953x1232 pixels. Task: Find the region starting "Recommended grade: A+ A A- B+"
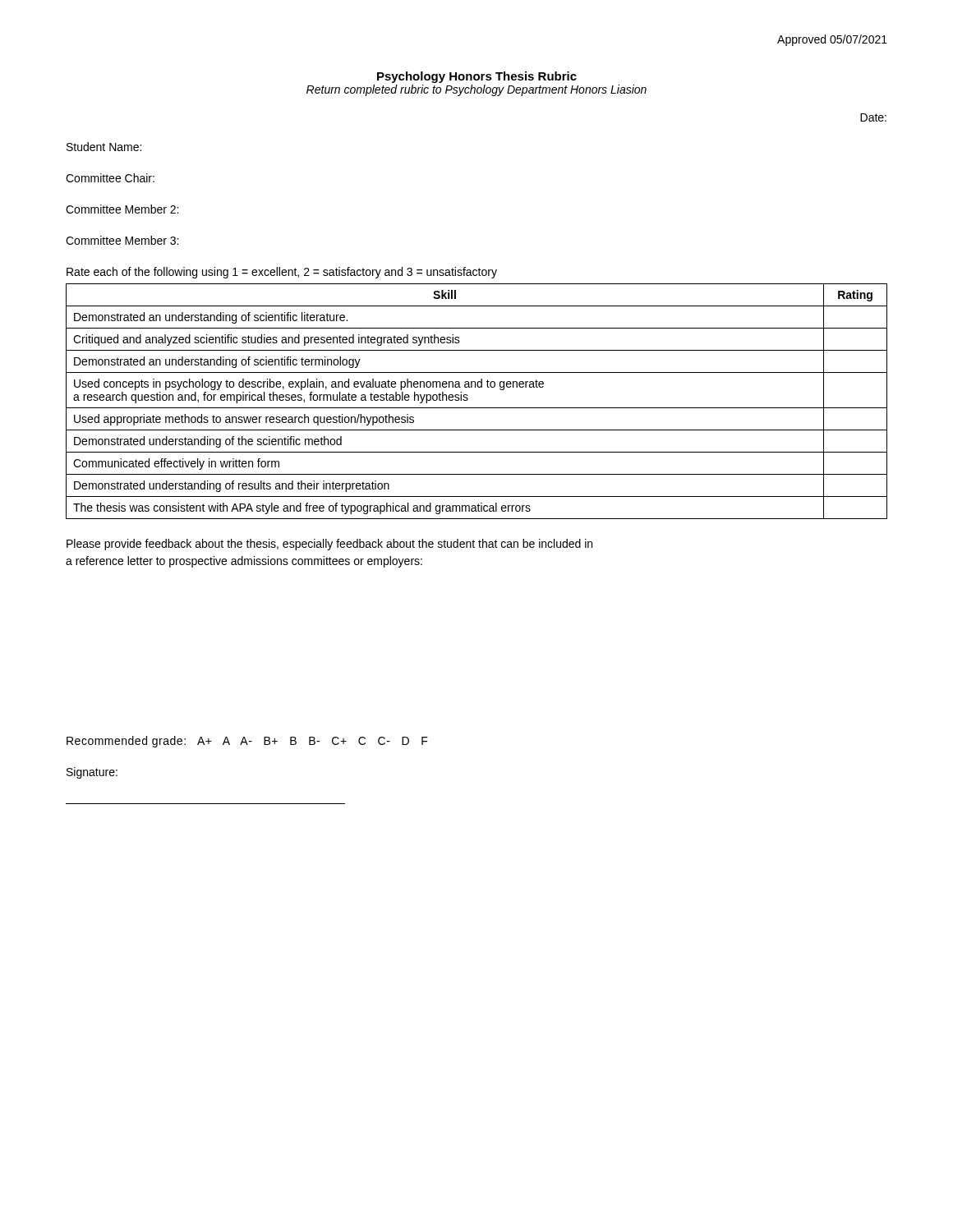[x=247, y=741]
